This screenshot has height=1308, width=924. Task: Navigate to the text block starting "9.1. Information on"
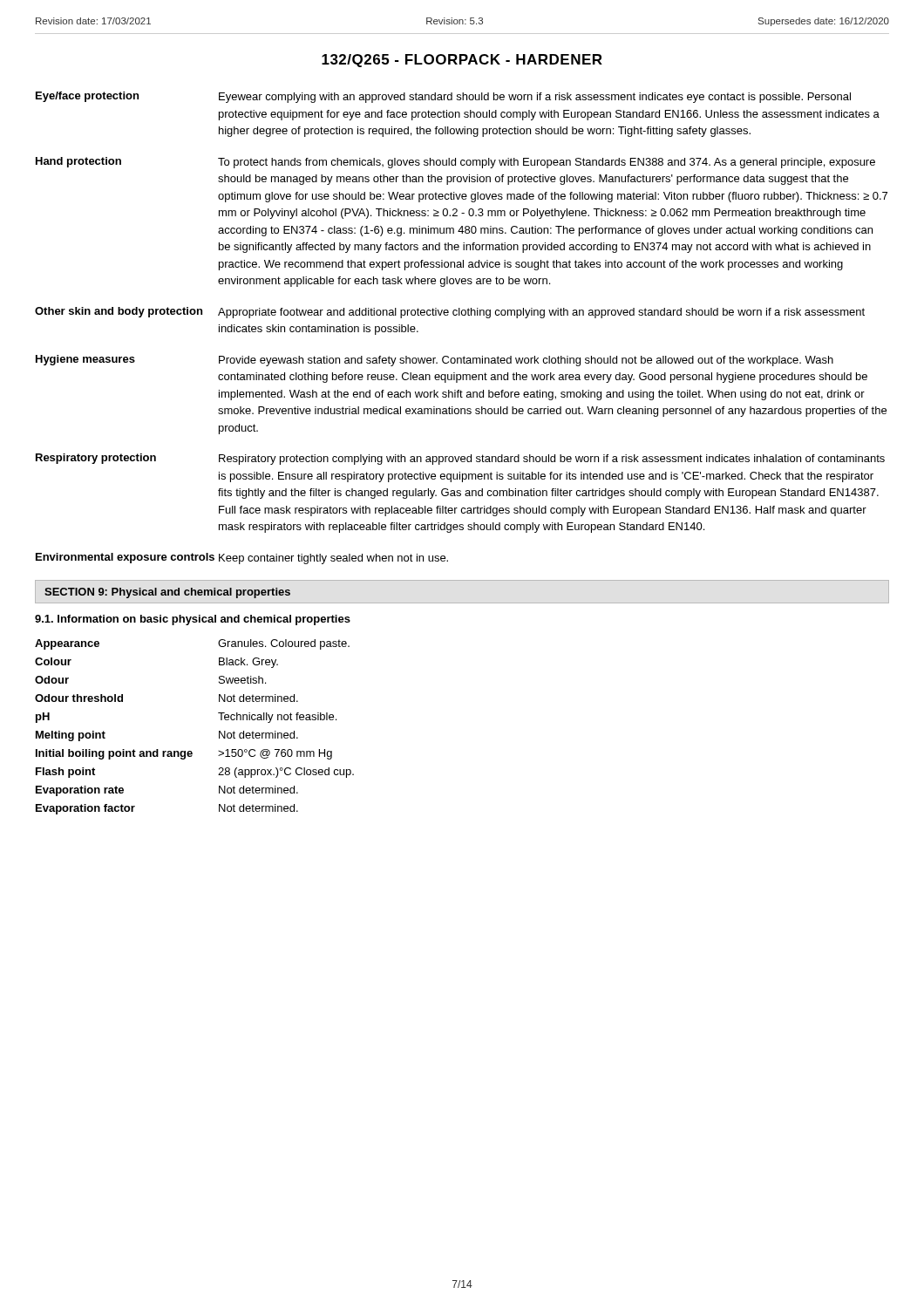(x=193, y=619)
